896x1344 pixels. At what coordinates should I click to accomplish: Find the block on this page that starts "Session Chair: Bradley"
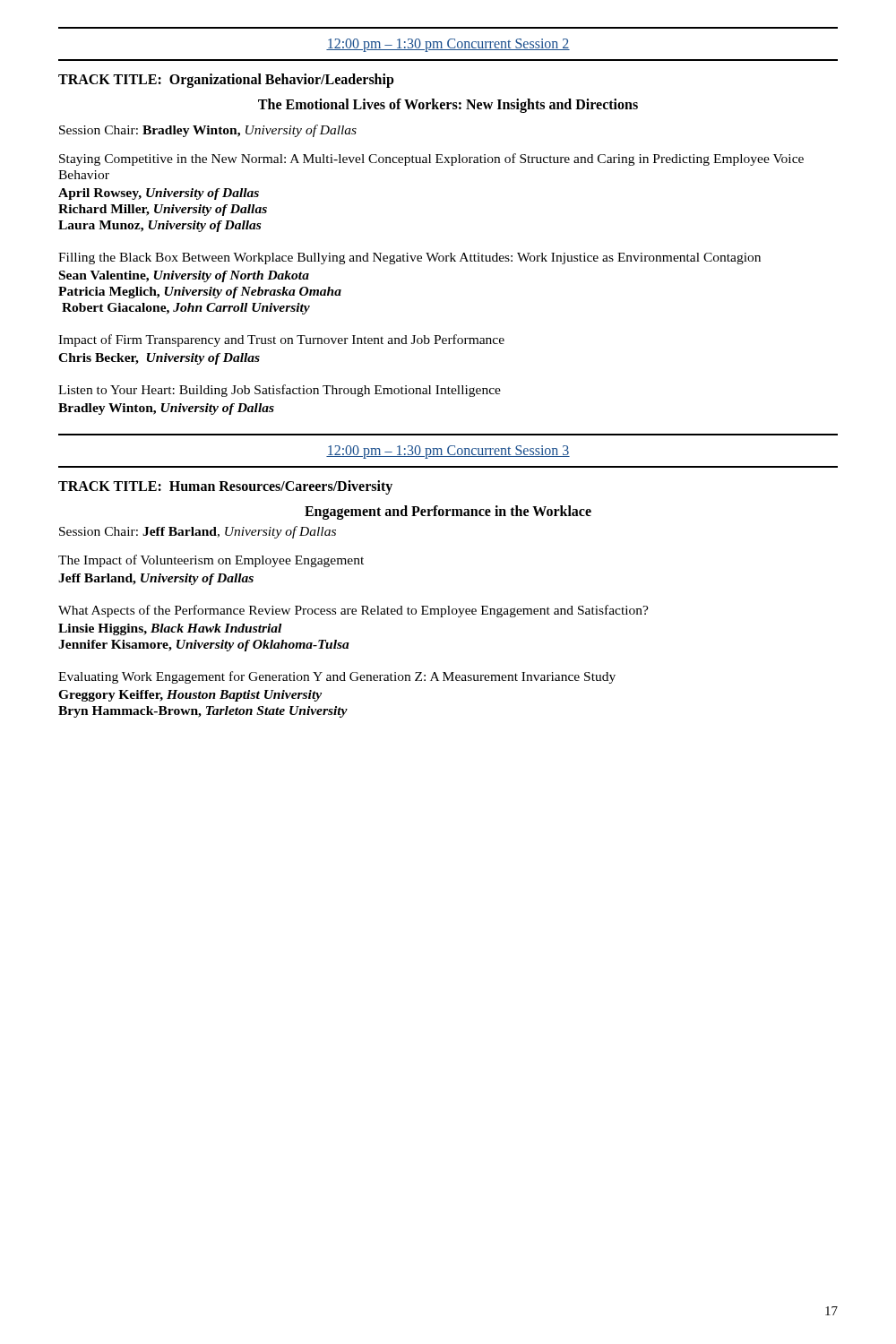click(x=208, y=129)
